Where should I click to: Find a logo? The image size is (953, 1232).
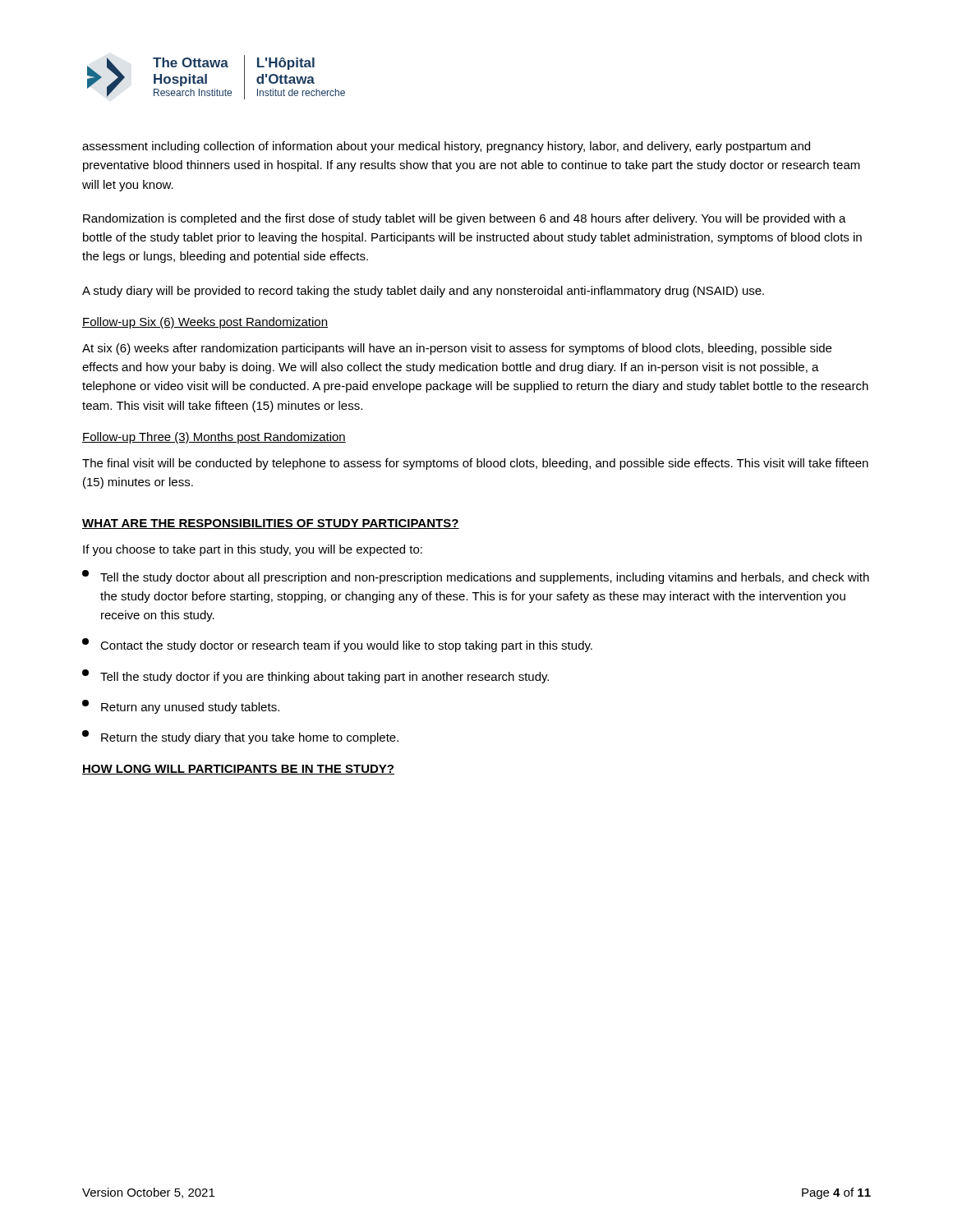(476, 77)
